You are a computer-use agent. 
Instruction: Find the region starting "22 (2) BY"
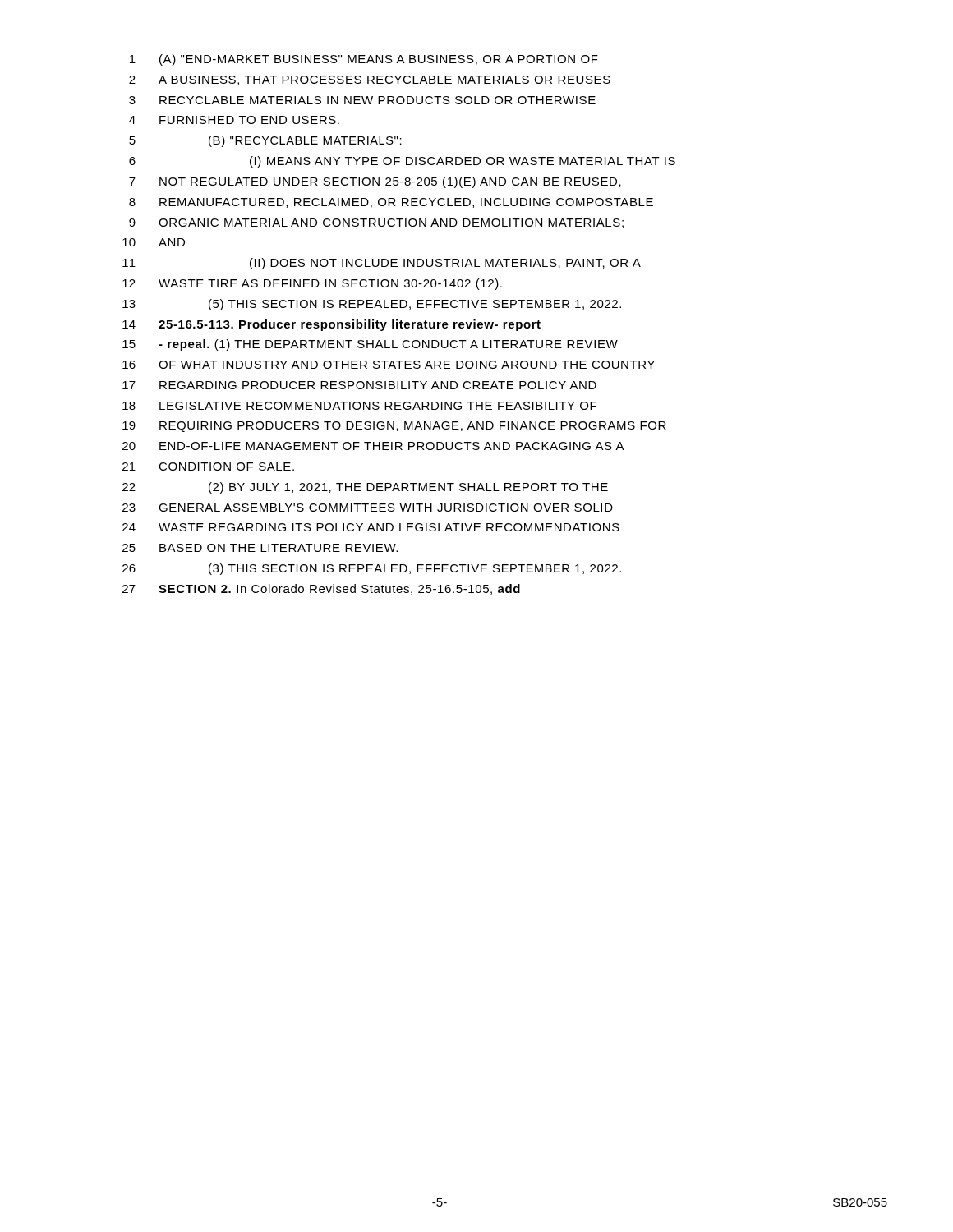point(489,487)
